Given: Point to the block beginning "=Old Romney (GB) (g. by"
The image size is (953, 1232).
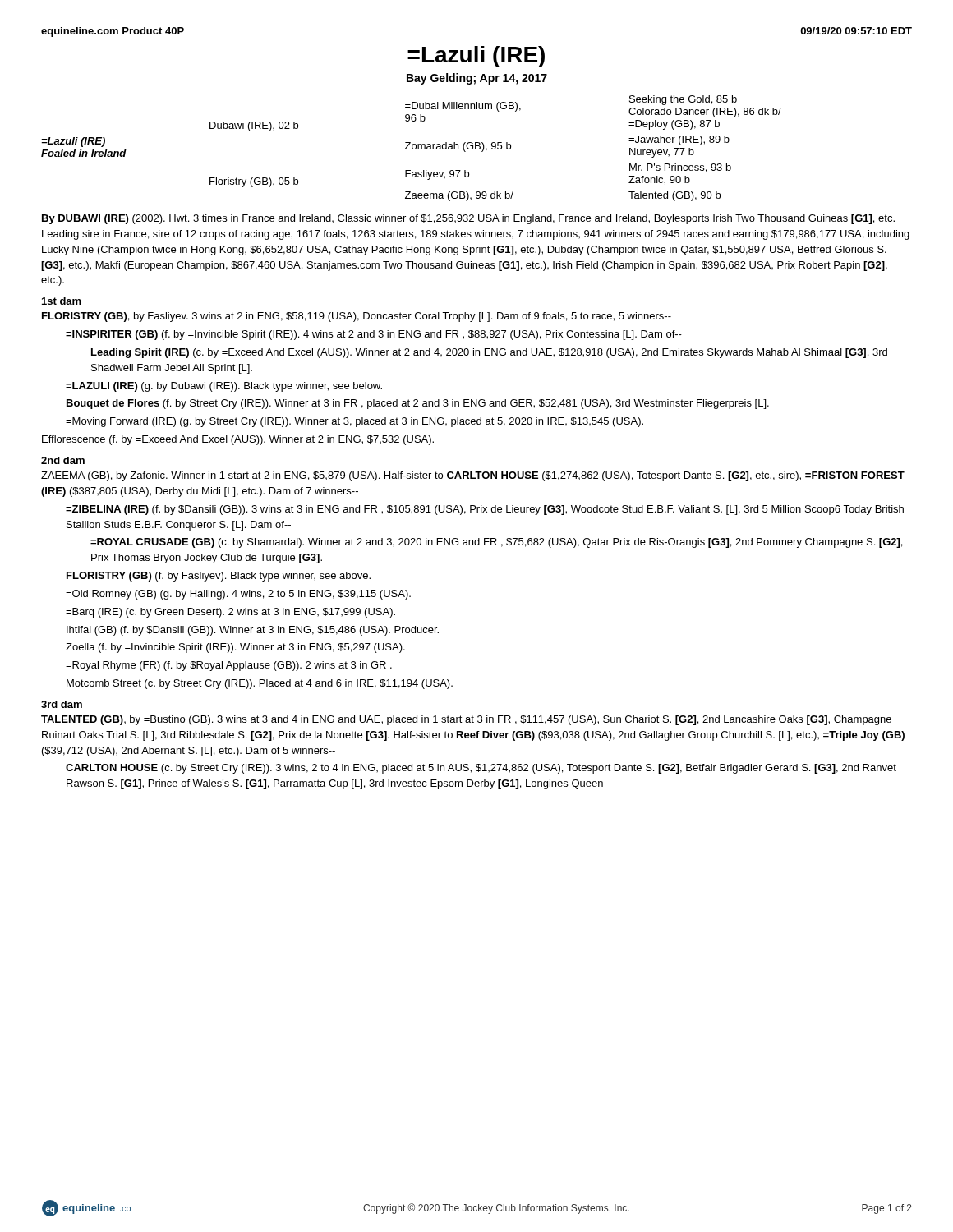Looking at the screenshot, I should (239, 593).
